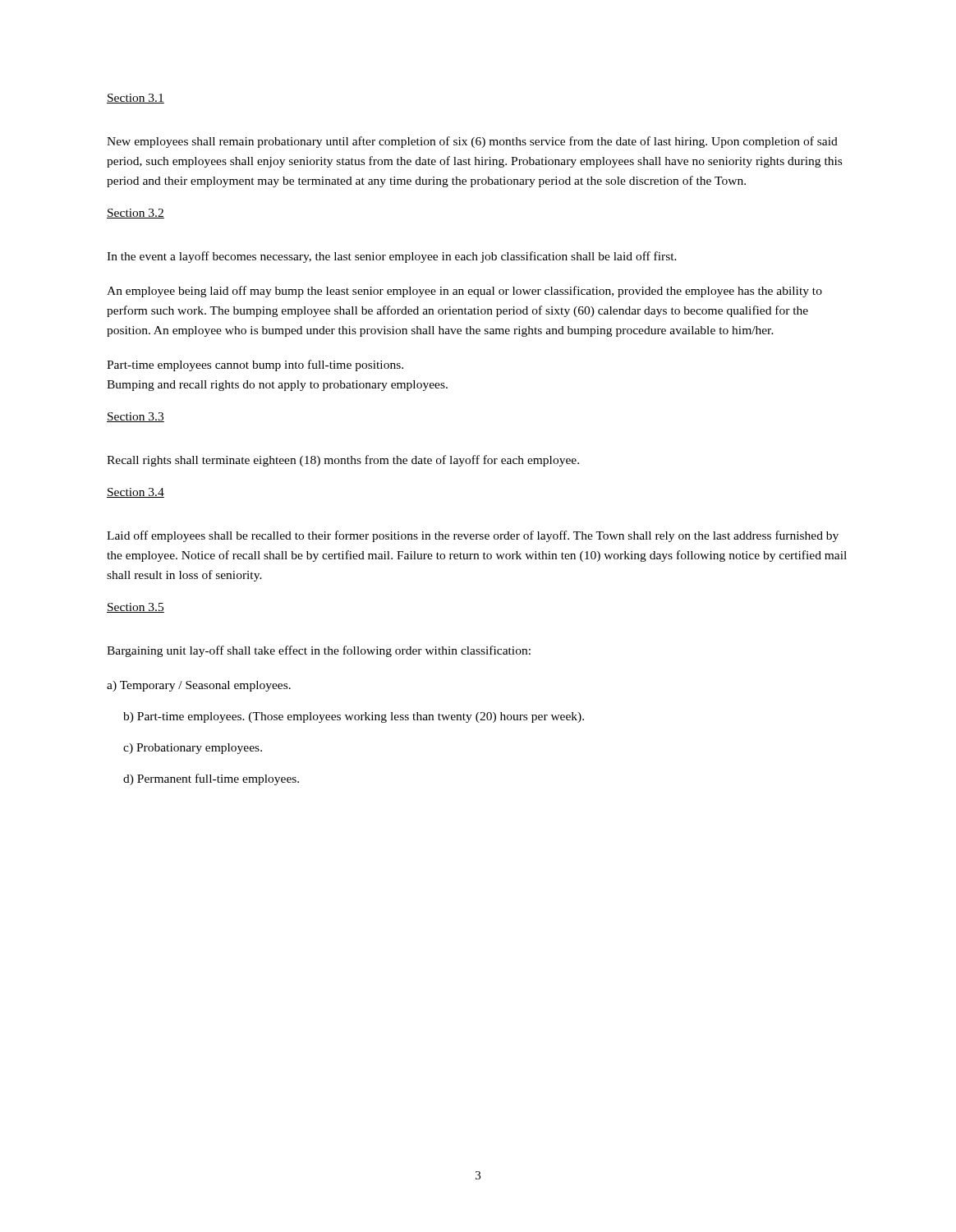Find "Section 3.2" on this page

(x=135, y=213)
